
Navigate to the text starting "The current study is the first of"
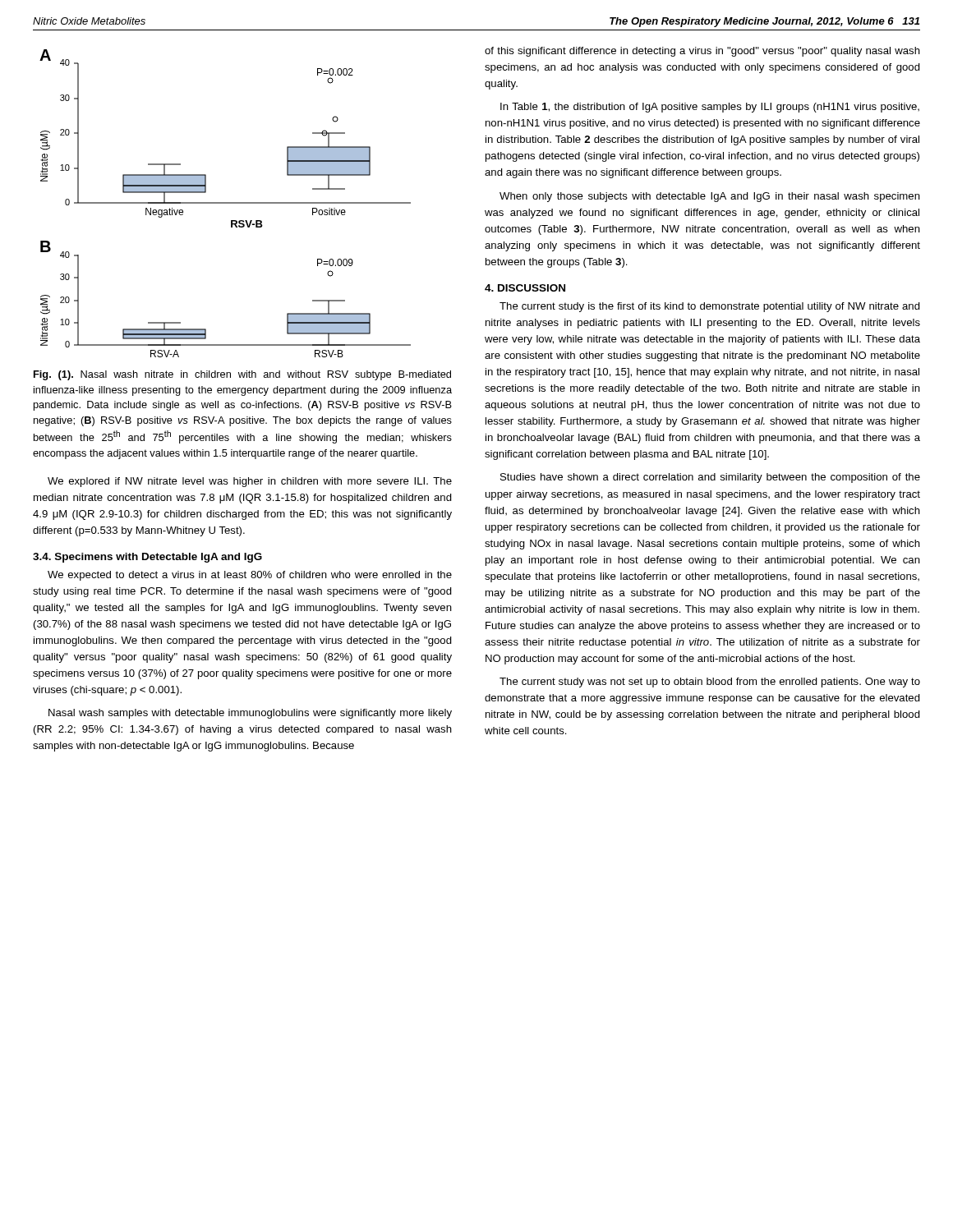pyautogui.click(x=702, y=380)
